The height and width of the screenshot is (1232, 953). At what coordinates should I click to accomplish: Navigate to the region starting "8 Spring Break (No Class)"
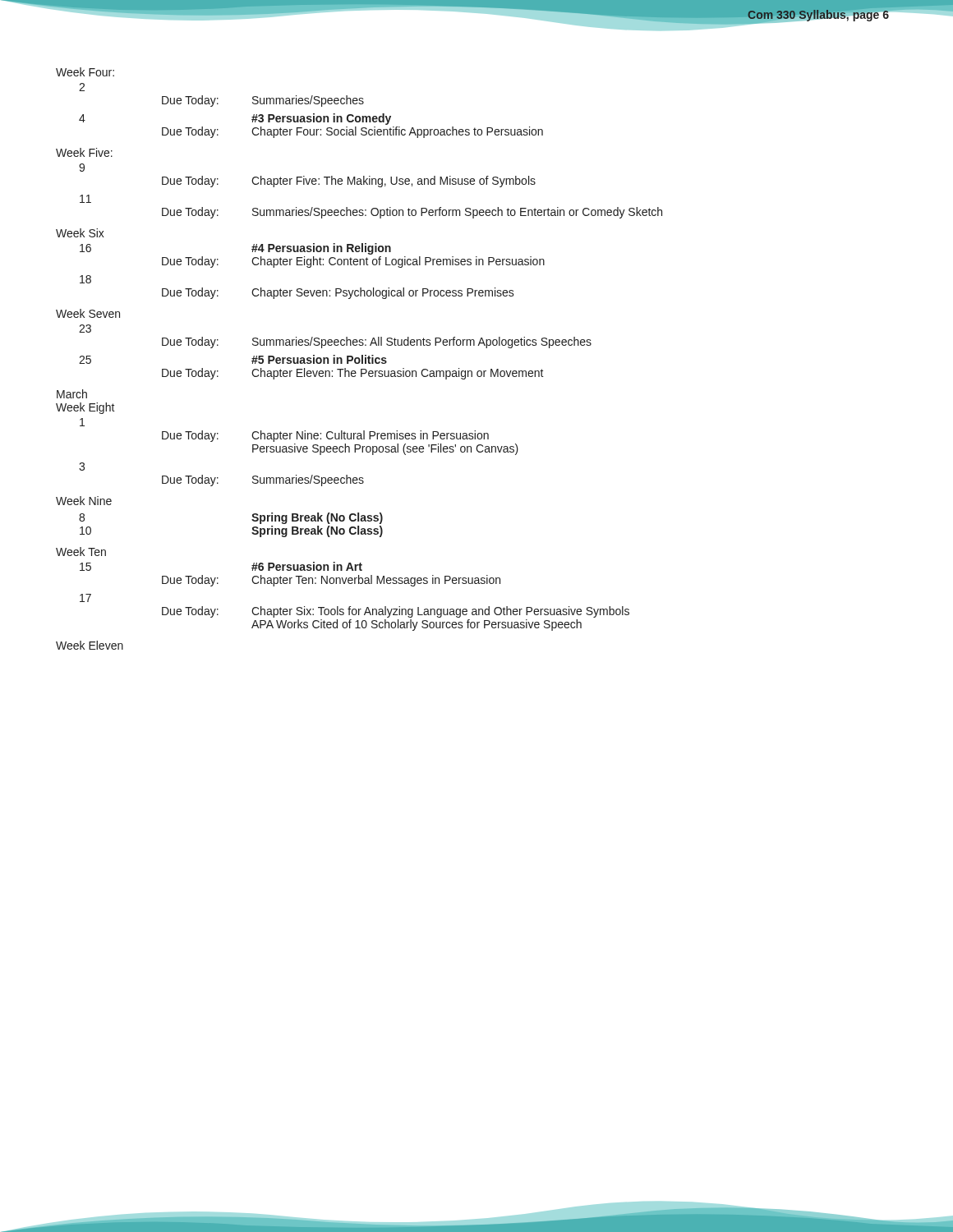81,518
